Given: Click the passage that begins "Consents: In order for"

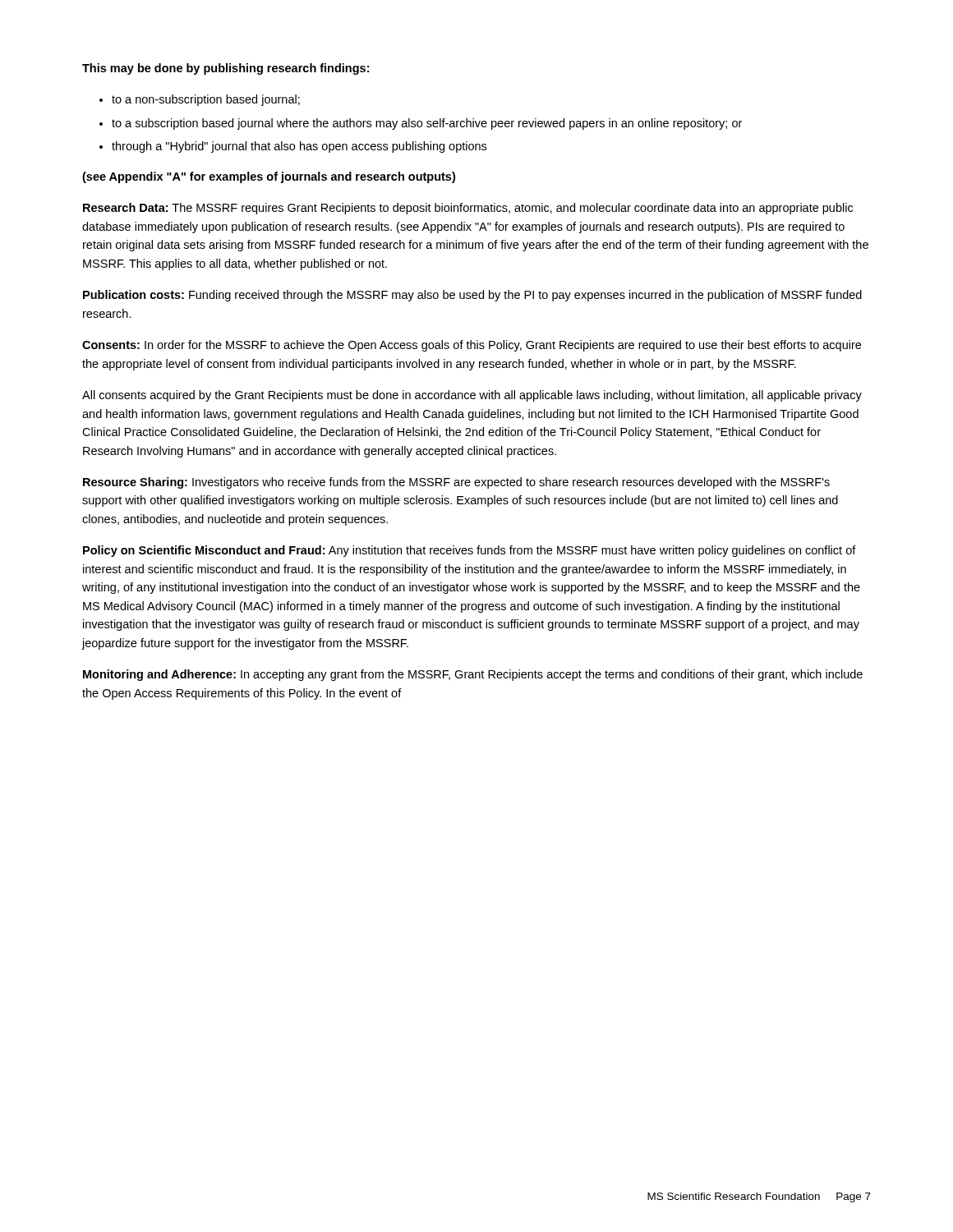Looking at the screenshot, I should tap(472, 354).
